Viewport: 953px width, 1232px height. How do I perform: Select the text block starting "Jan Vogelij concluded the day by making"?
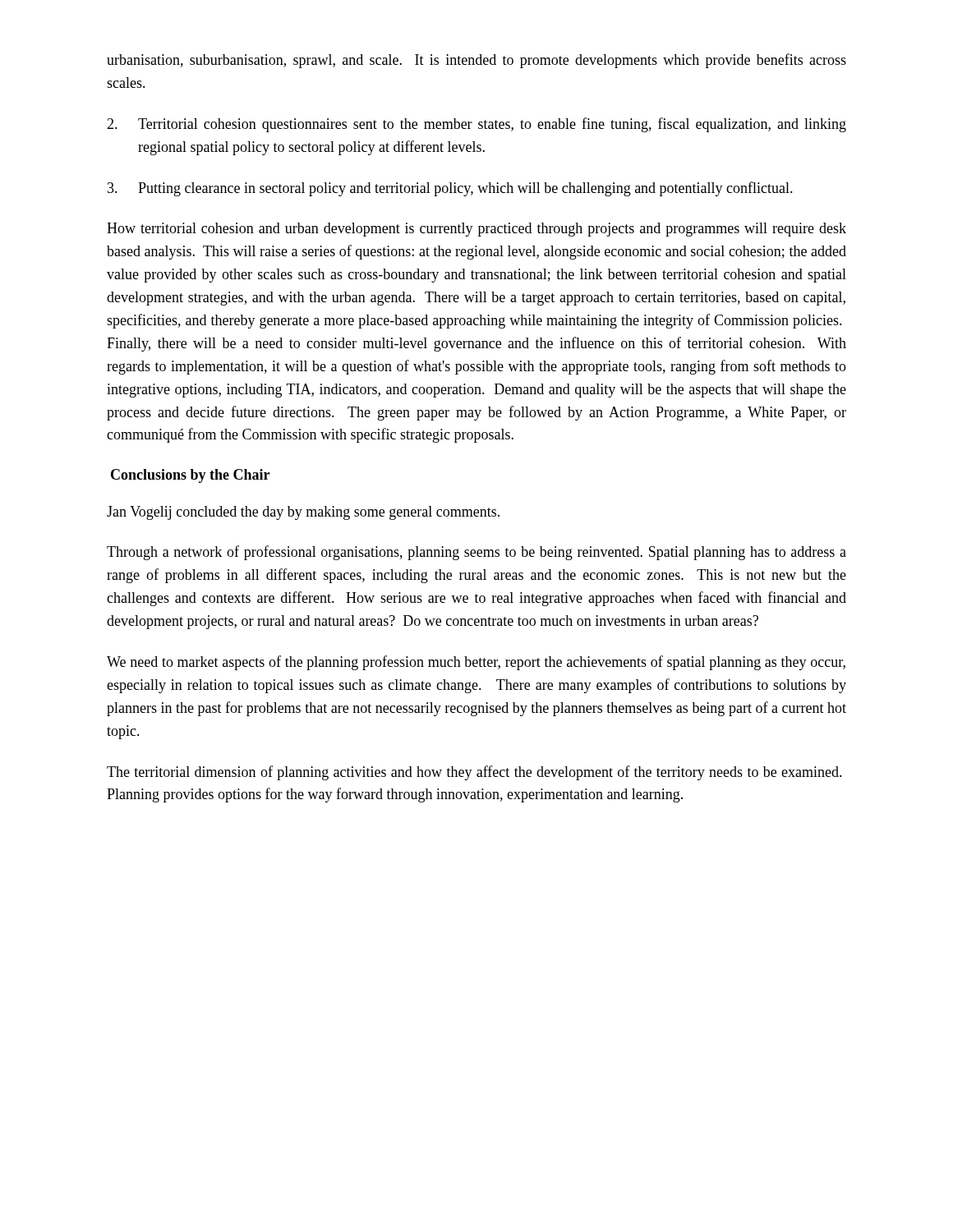(x=304, y=511)
